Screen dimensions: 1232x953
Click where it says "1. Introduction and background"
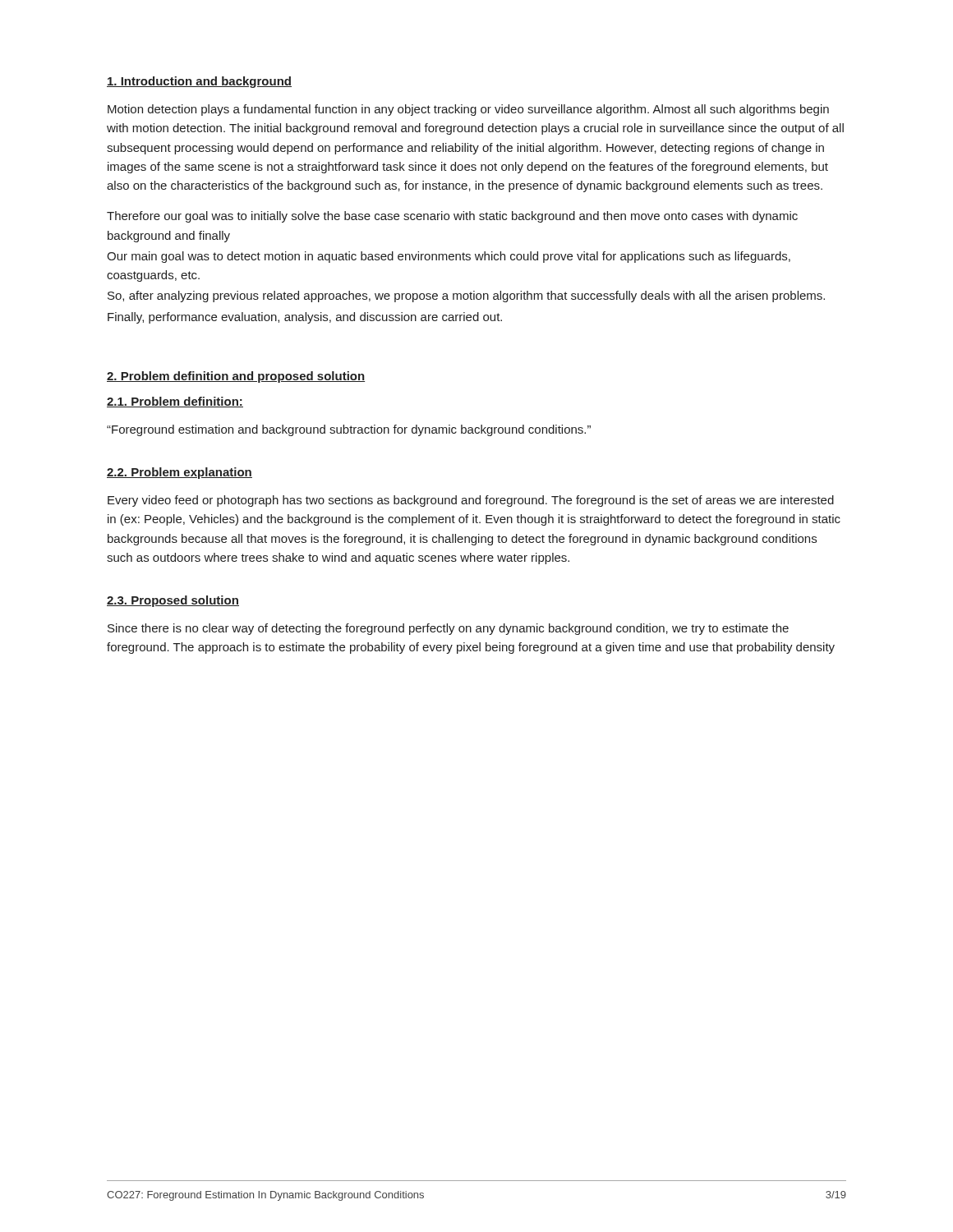(x=199, y=81)
